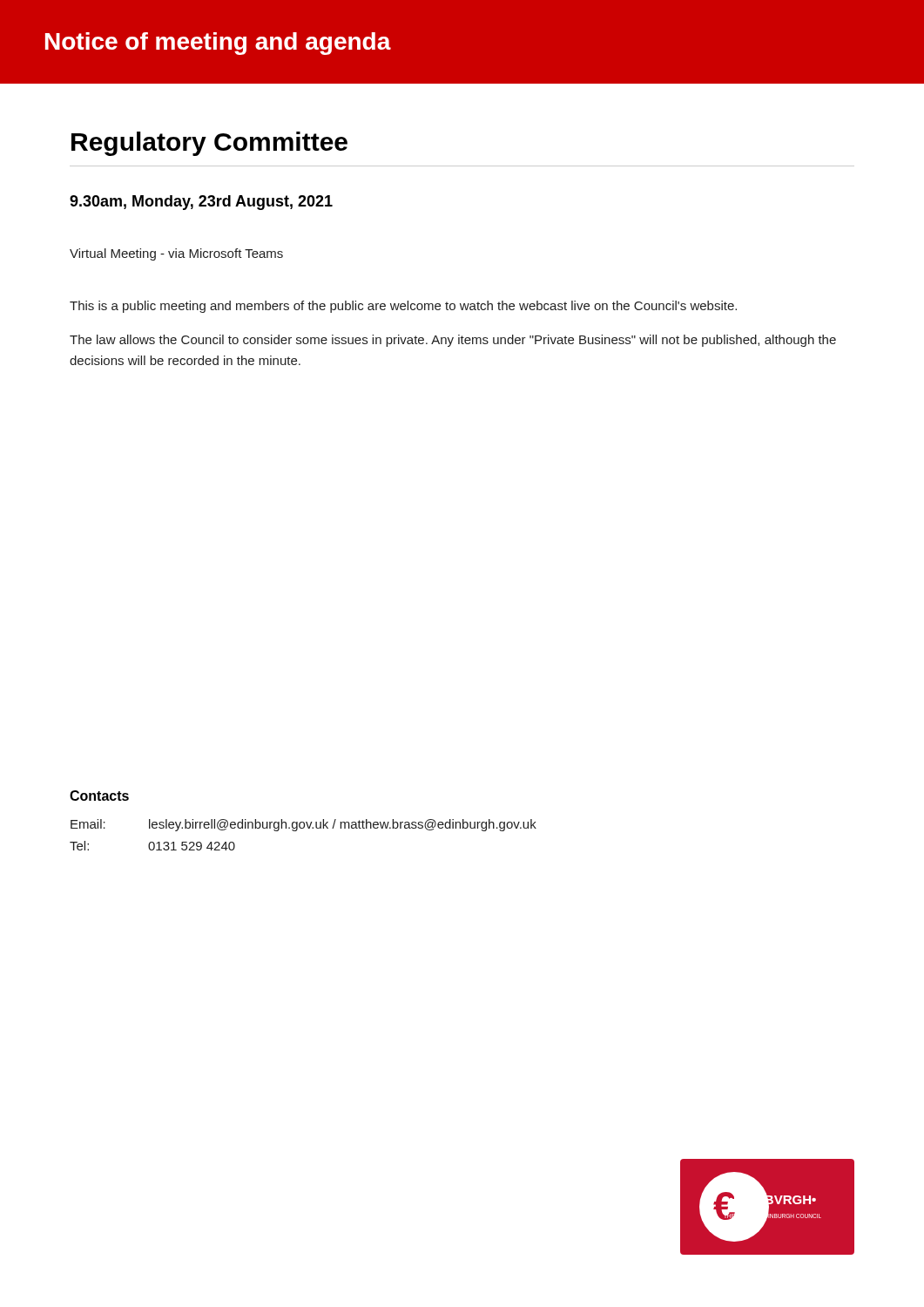Locate the text block with the text "The law allows the Council to consider some"
Viewport: 924px width, 1307px height.
click(x=453, y=350)
